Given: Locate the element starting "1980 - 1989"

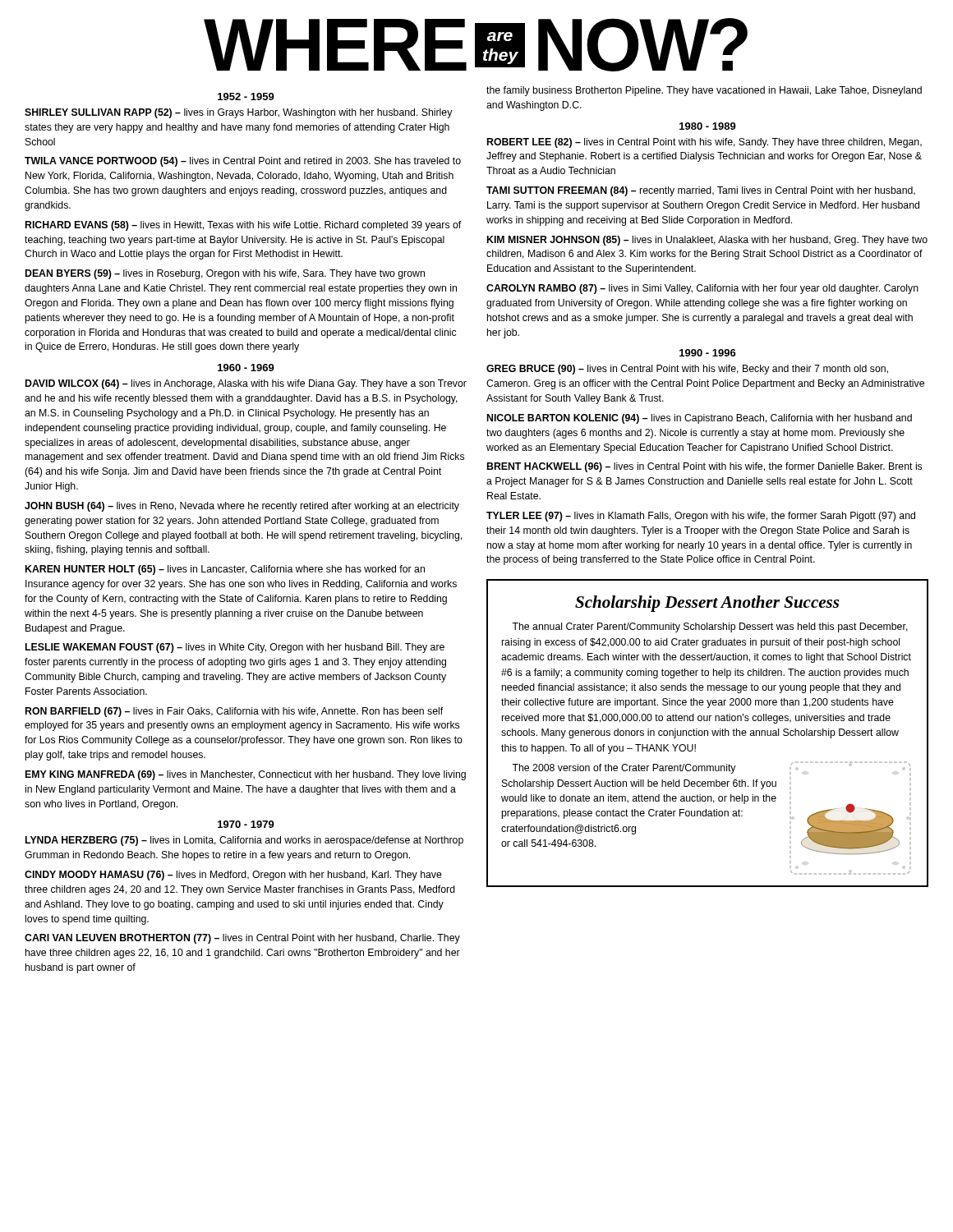Looking at the screenshot, I should 707,126.
